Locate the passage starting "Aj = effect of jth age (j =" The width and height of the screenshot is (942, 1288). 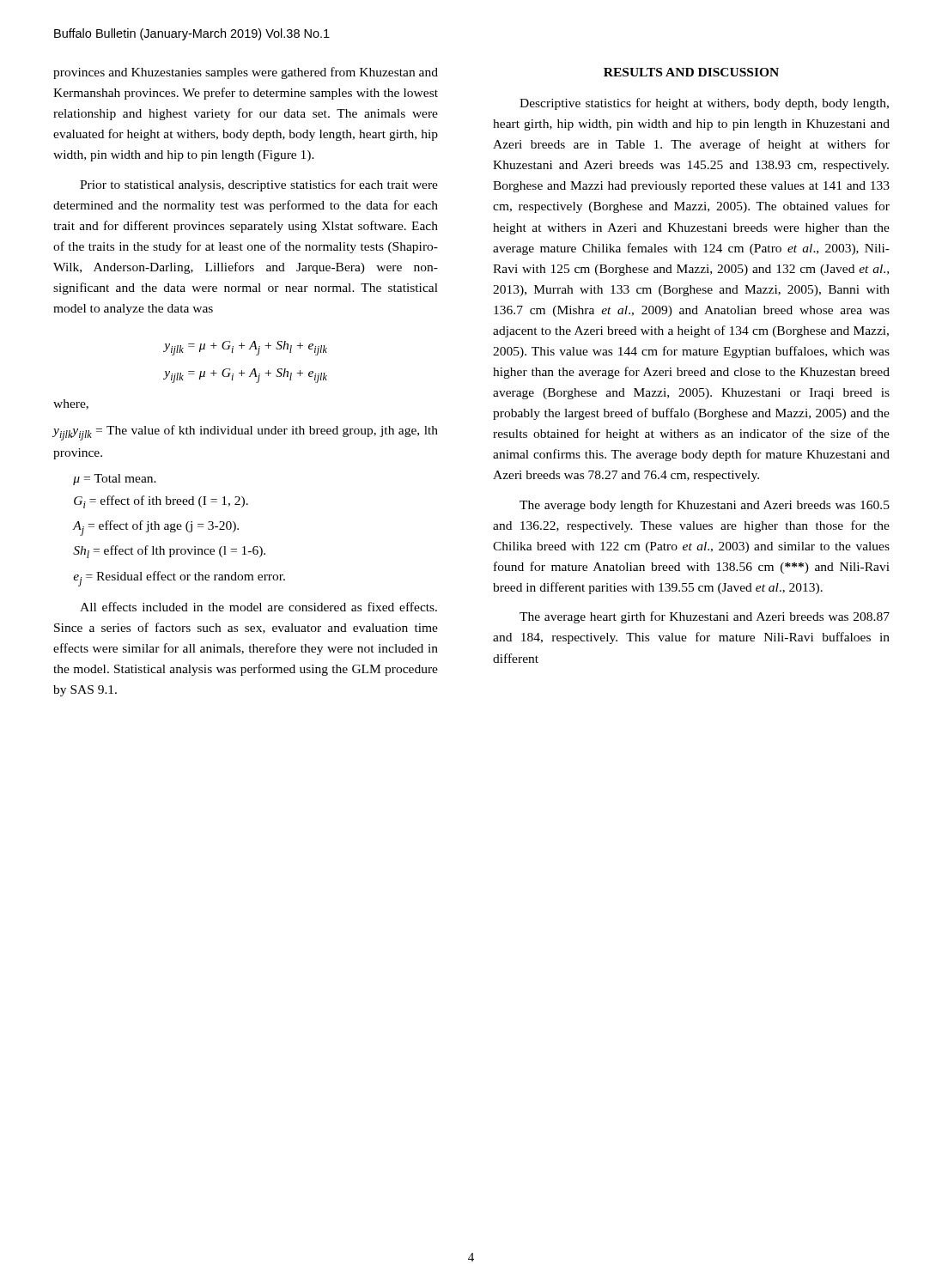156,528
